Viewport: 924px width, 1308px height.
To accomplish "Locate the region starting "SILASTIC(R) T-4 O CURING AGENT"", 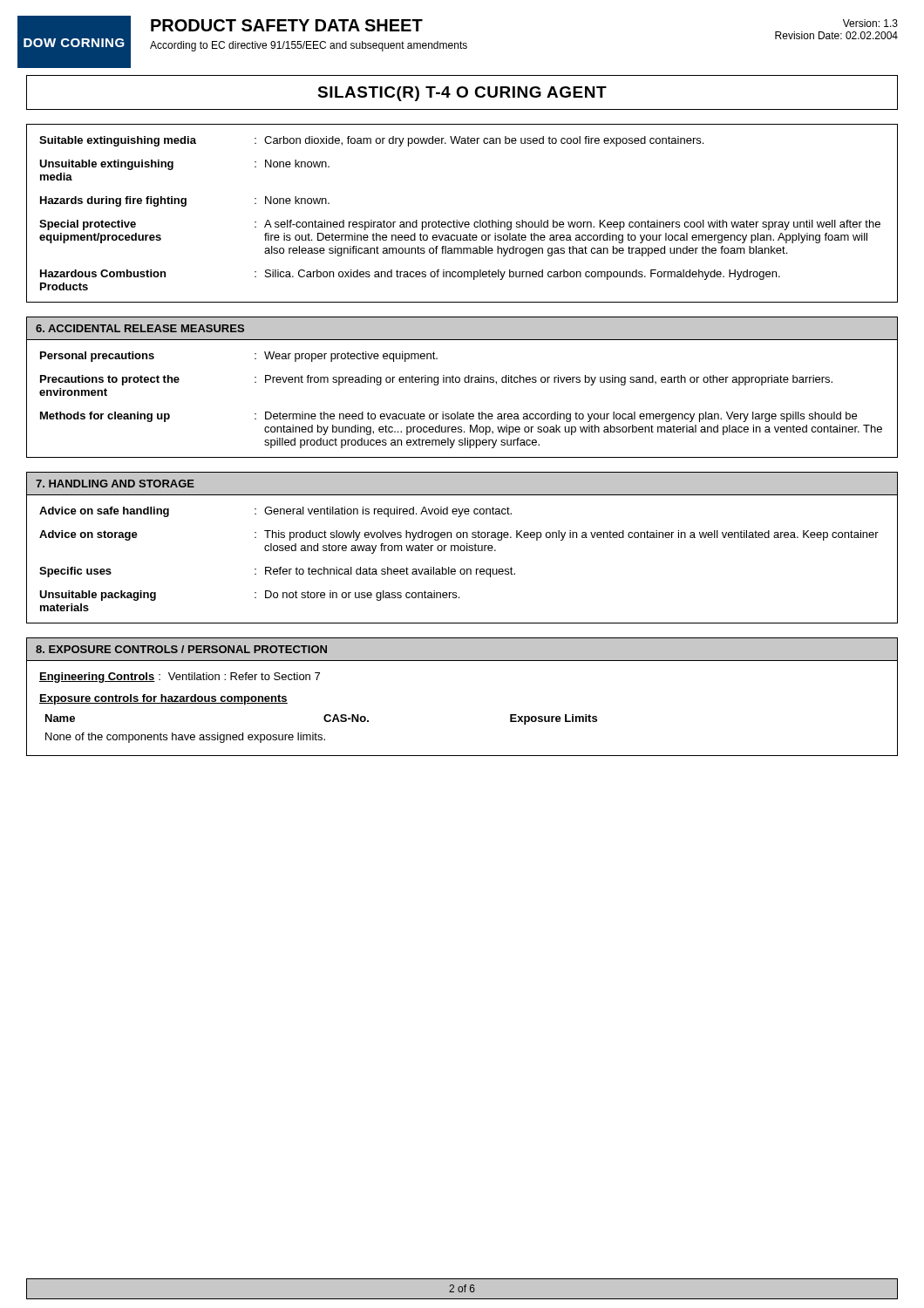I will pos(462,92).
